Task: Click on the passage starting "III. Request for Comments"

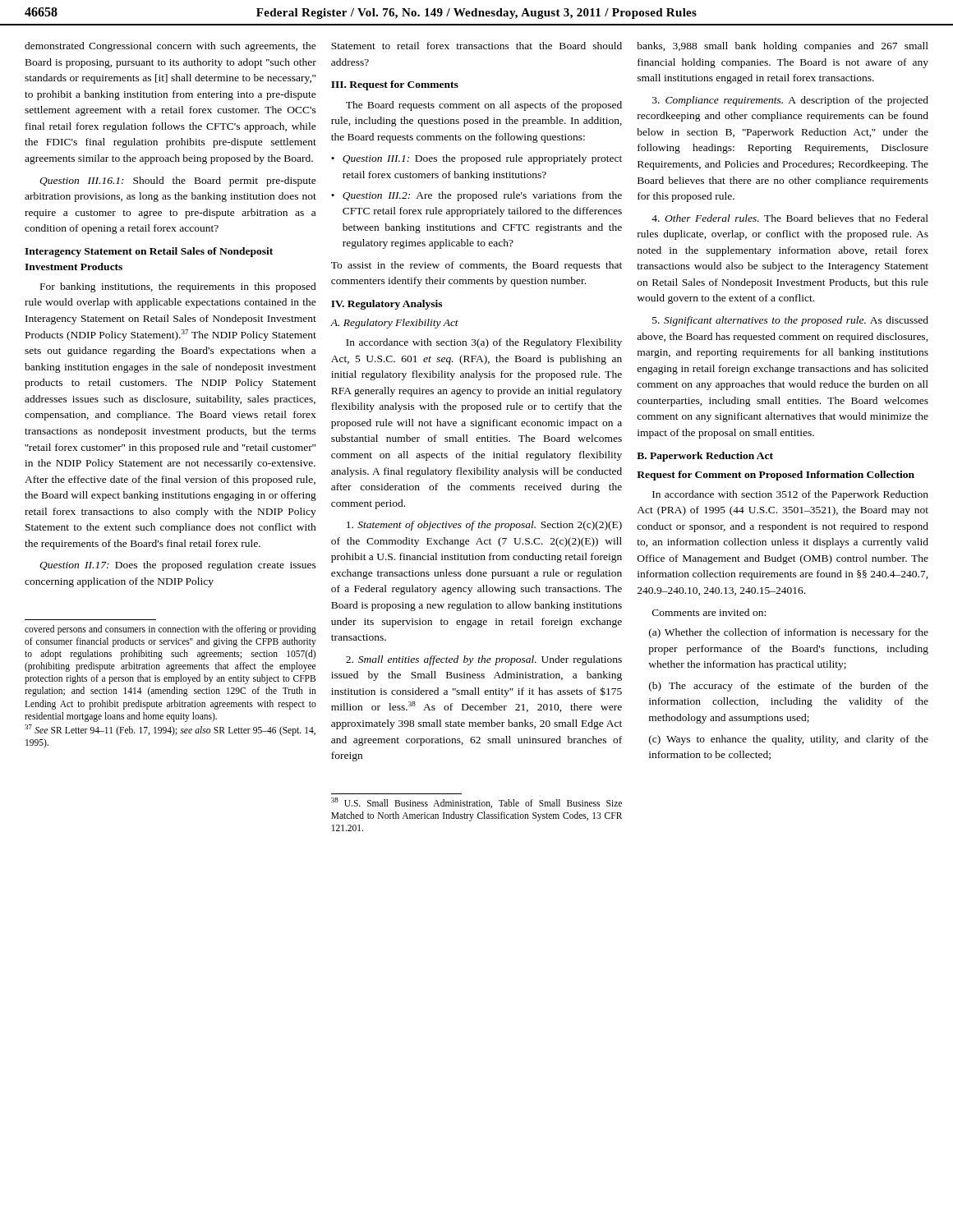Action: pyautogui.click(x=394, y=85)
